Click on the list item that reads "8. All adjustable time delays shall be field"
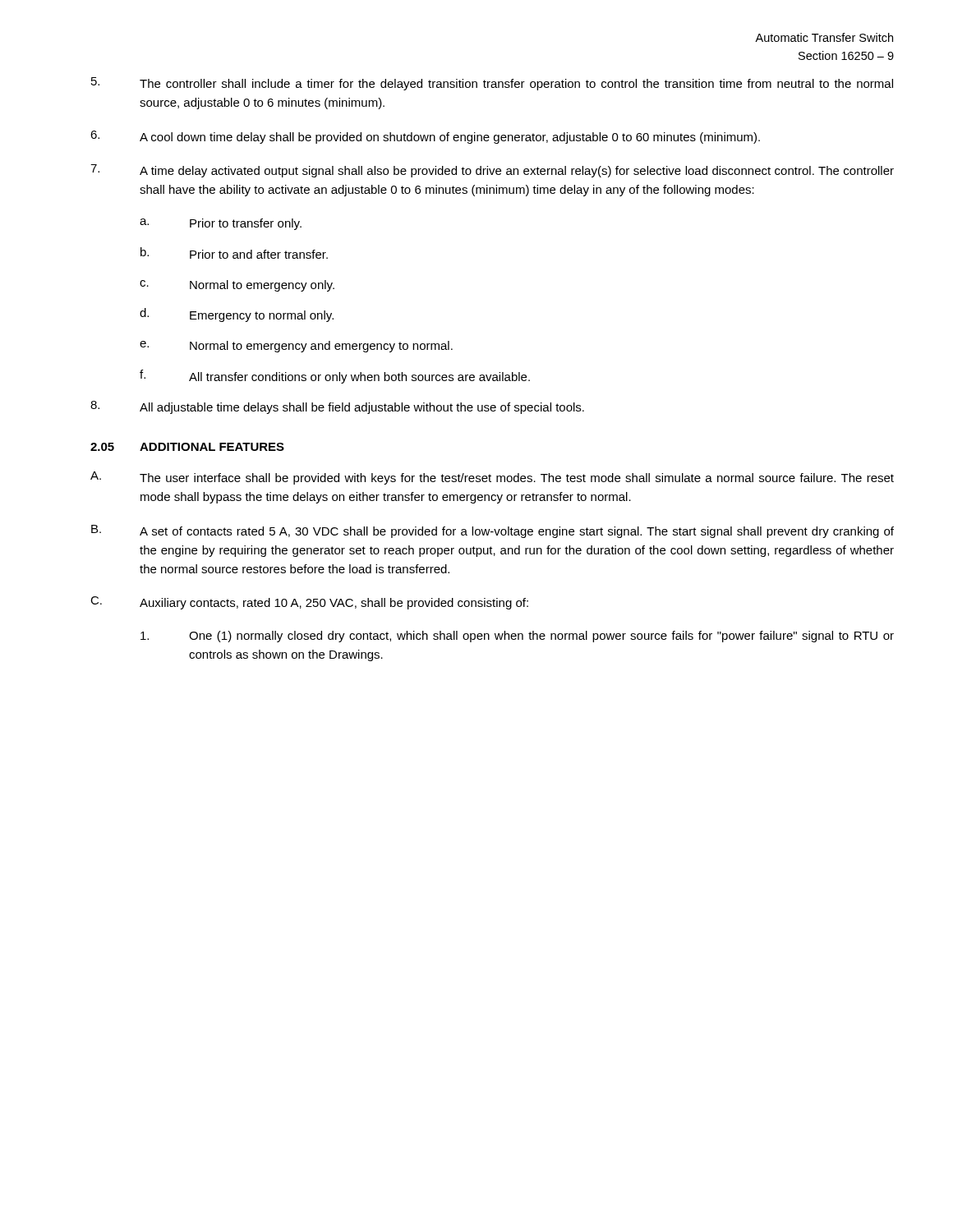The height and width of the screenshot is (1232, 953). click(492, 407)
